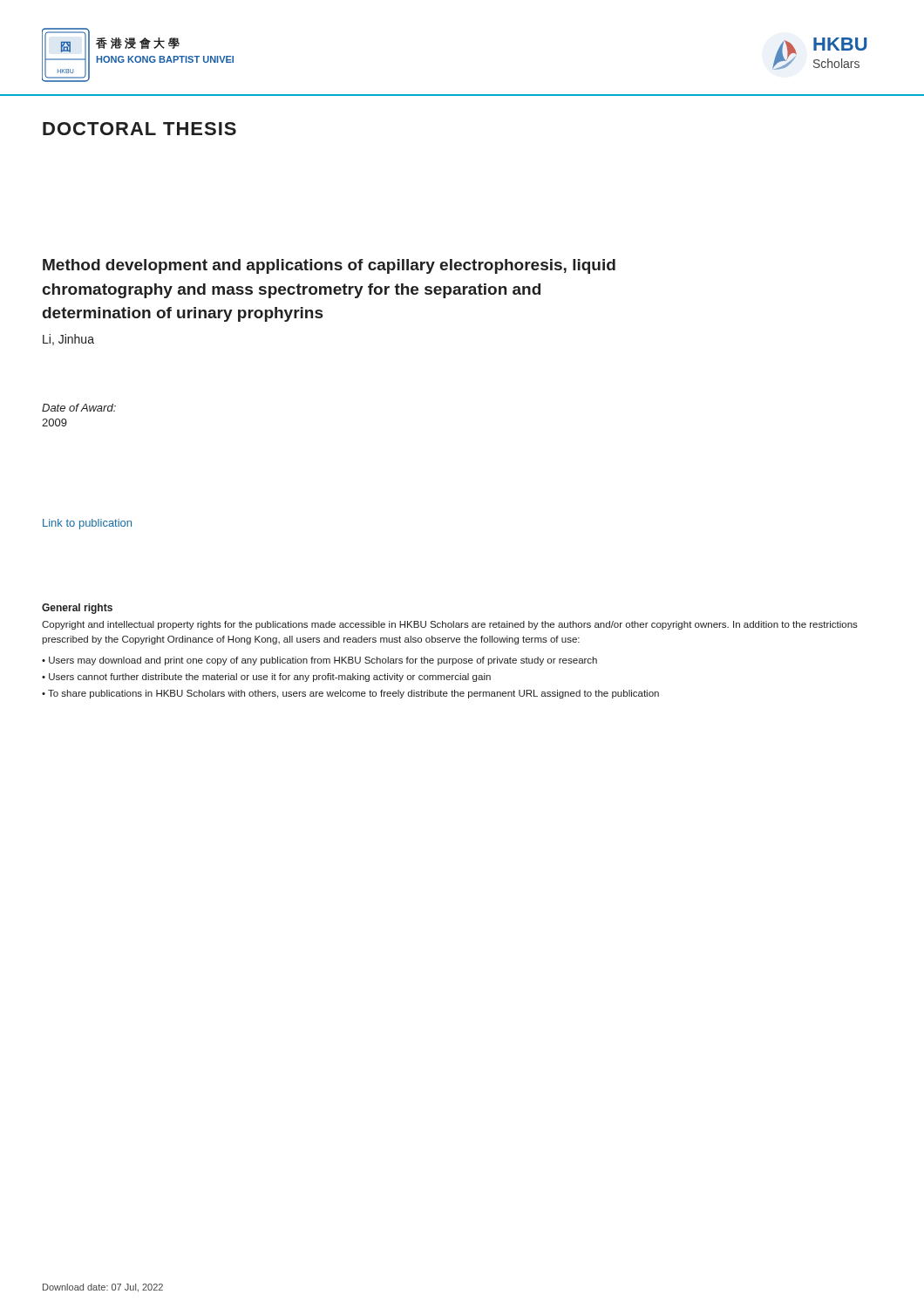This screenshot has width=924, height=1308.
Task: Click on the title that says "DOCTORAL THESIS"
Action: click(140, 129)
